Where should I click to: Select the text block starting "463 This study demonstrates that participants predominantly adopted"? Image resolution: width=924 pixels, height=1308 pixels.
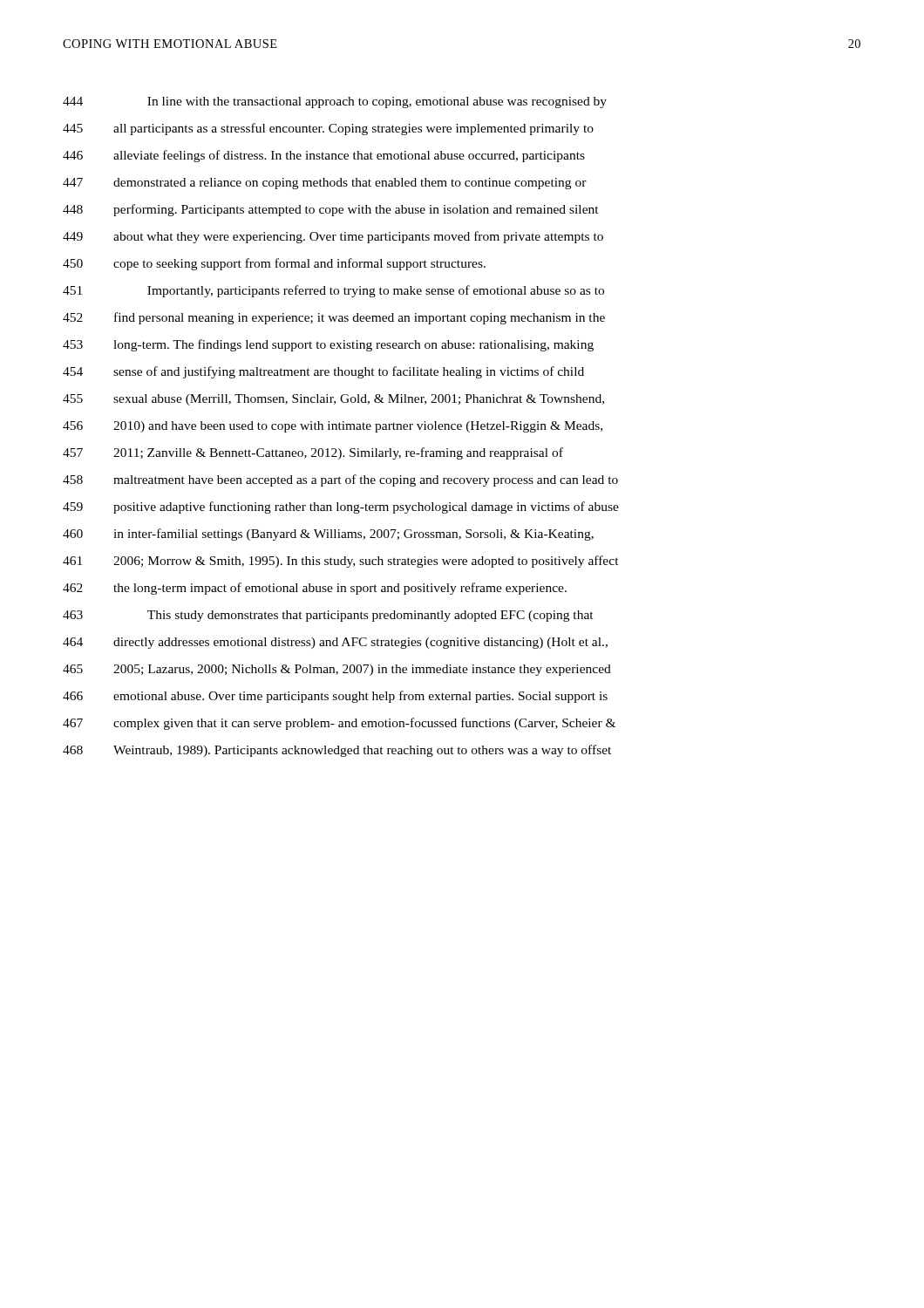click(462, 682)
